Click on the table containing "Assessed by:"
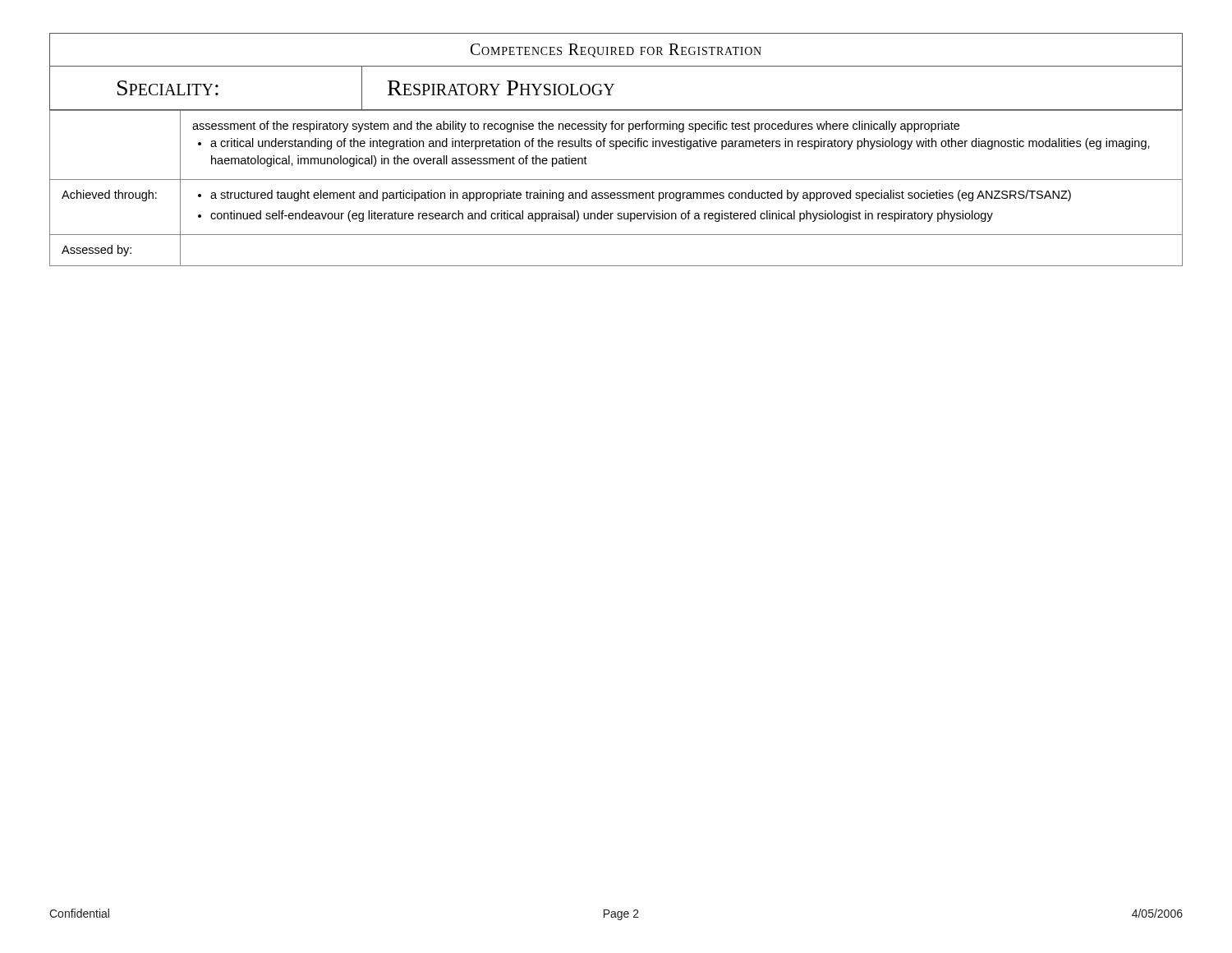 pyautogui.click(x=616, y=188)
